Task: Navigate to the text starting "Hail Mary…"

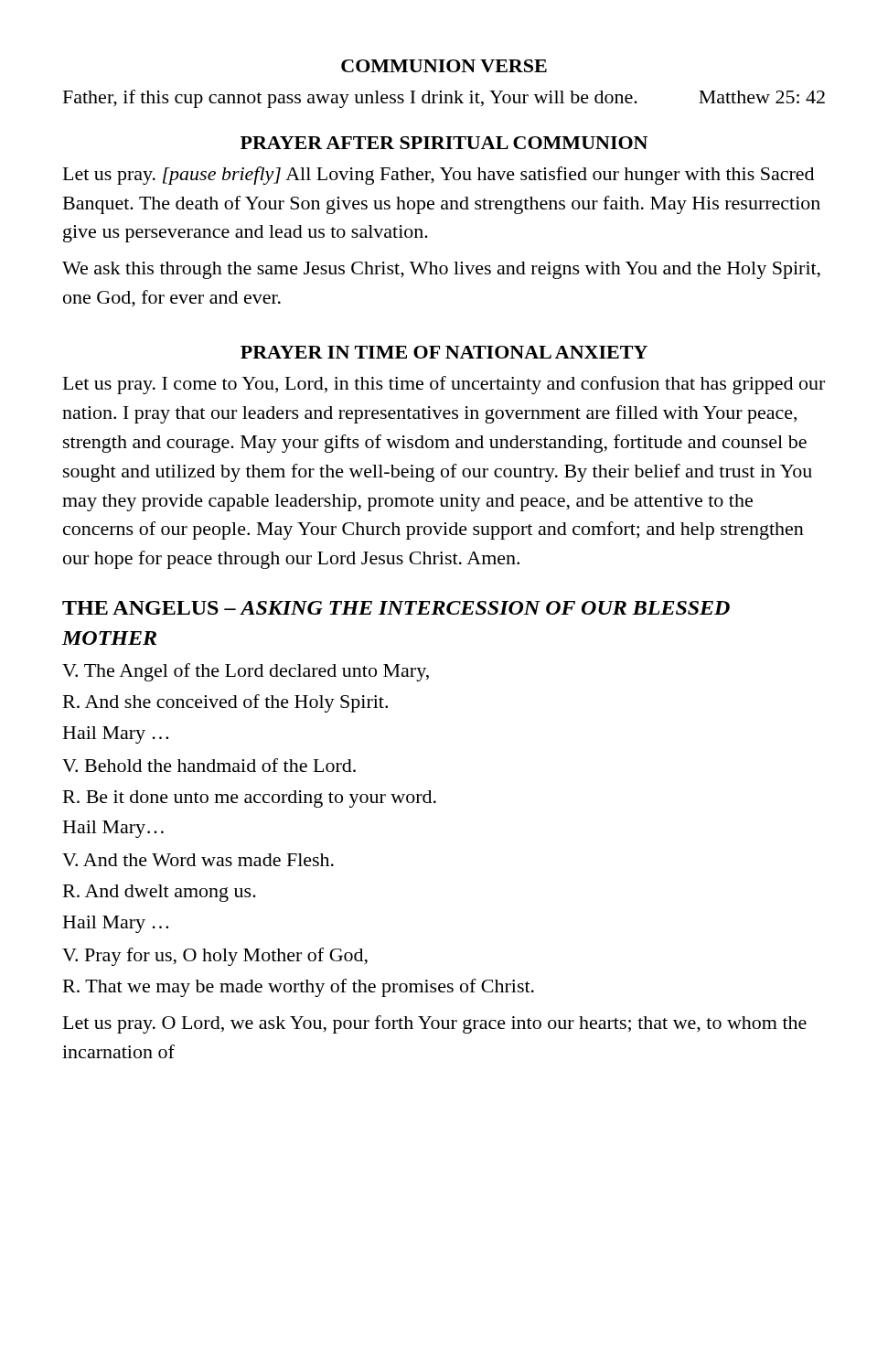Action: point(114,827)
